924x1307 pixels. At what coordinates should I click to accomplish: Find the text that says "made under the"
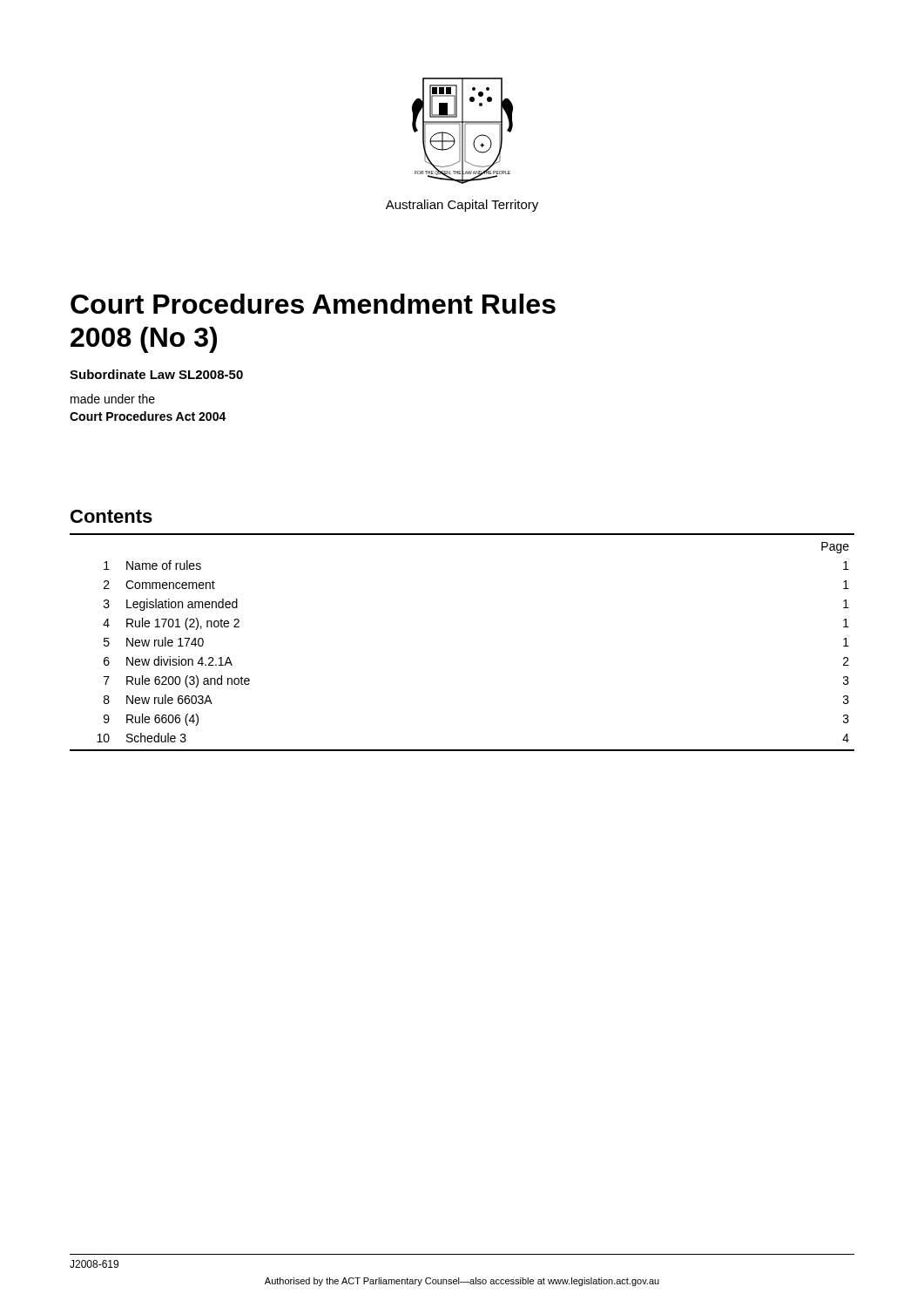112,399
